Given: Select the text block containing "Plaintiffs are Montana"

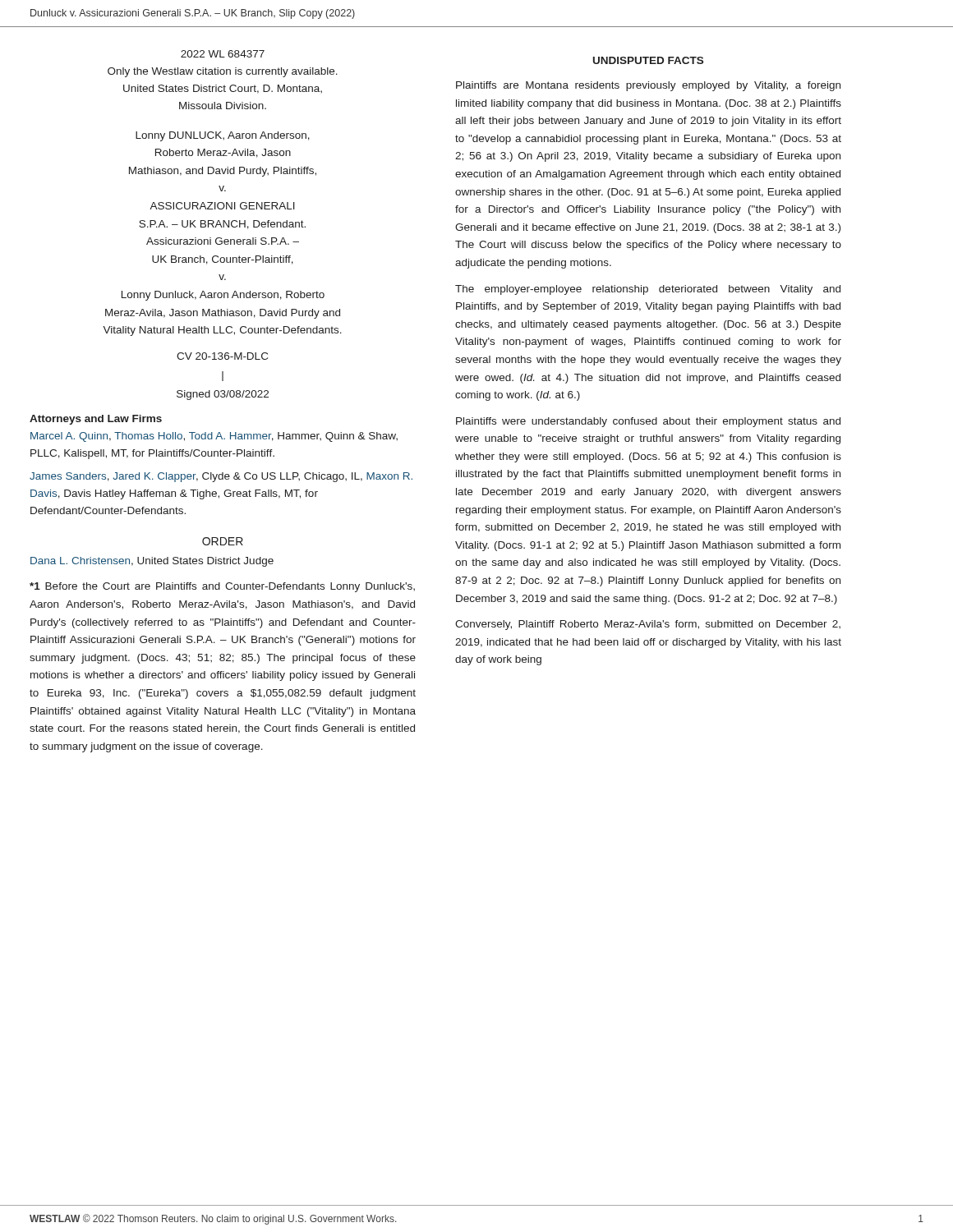Looking at the screenshot, I should click(x=648, y=174).
